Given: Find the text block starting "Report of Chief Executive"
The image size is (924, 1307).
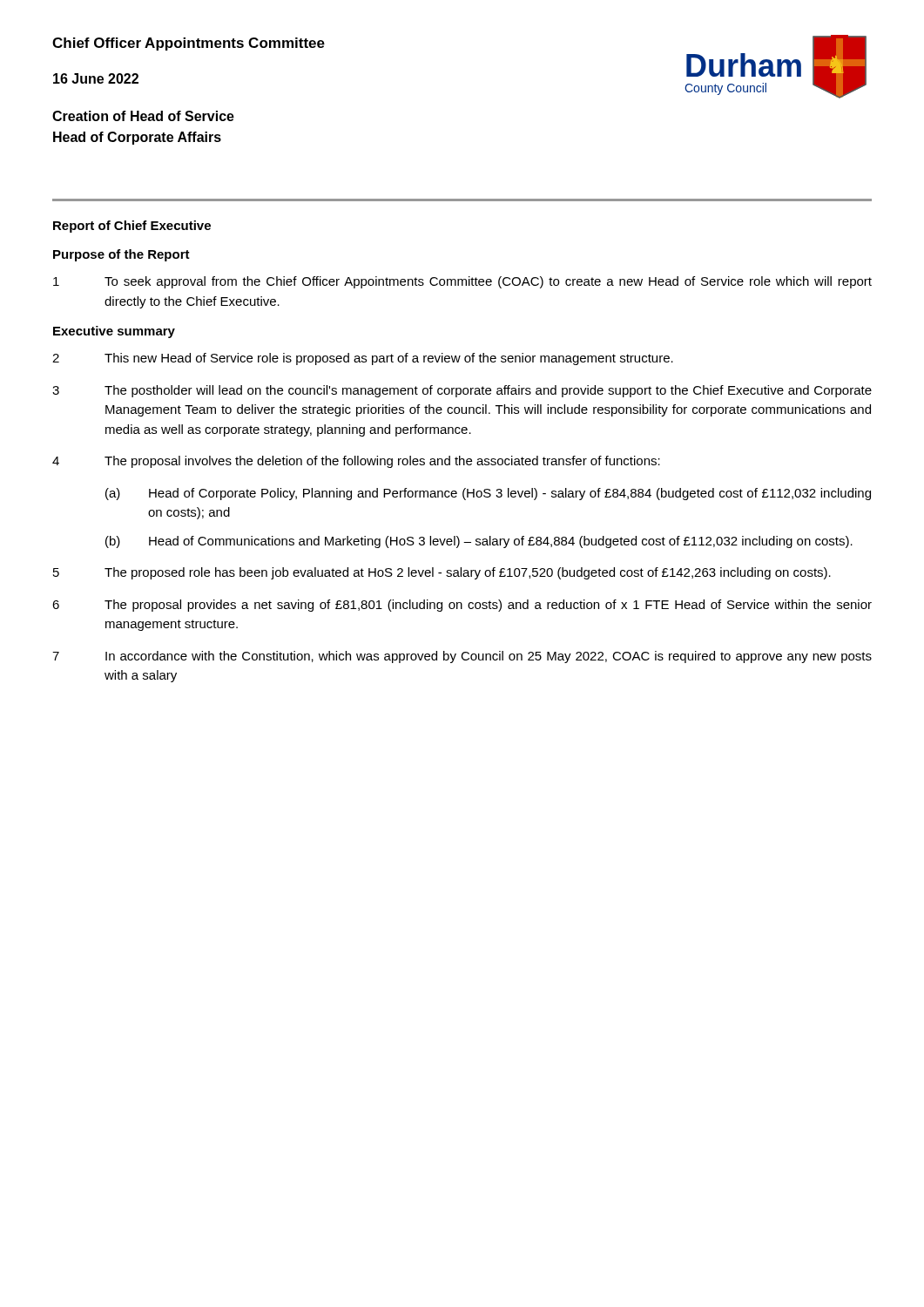Looking at the screenshot, I should click(x=132, y=225).
